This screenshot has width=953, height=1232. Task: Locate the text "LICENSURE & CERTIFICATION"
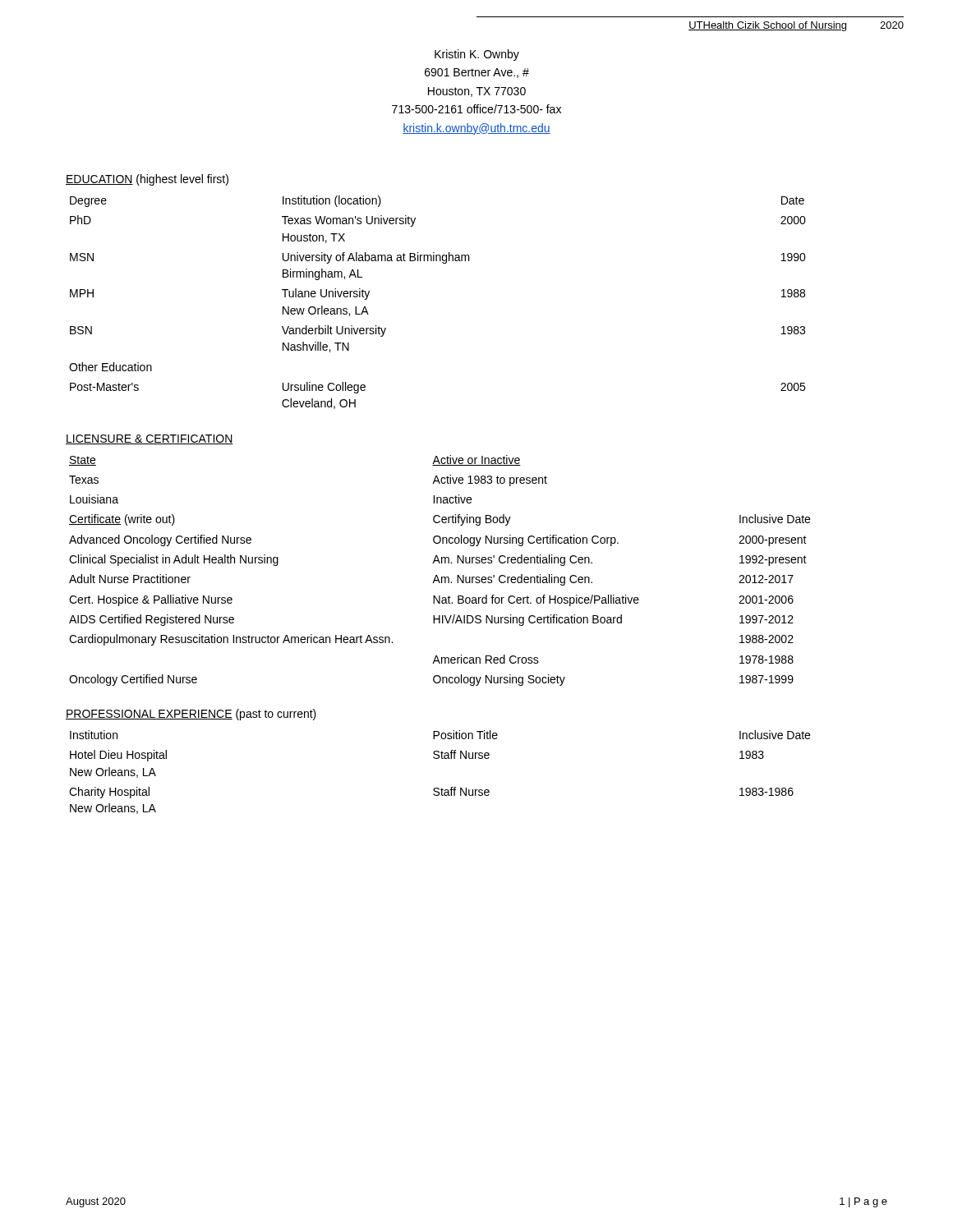(149, 438)
